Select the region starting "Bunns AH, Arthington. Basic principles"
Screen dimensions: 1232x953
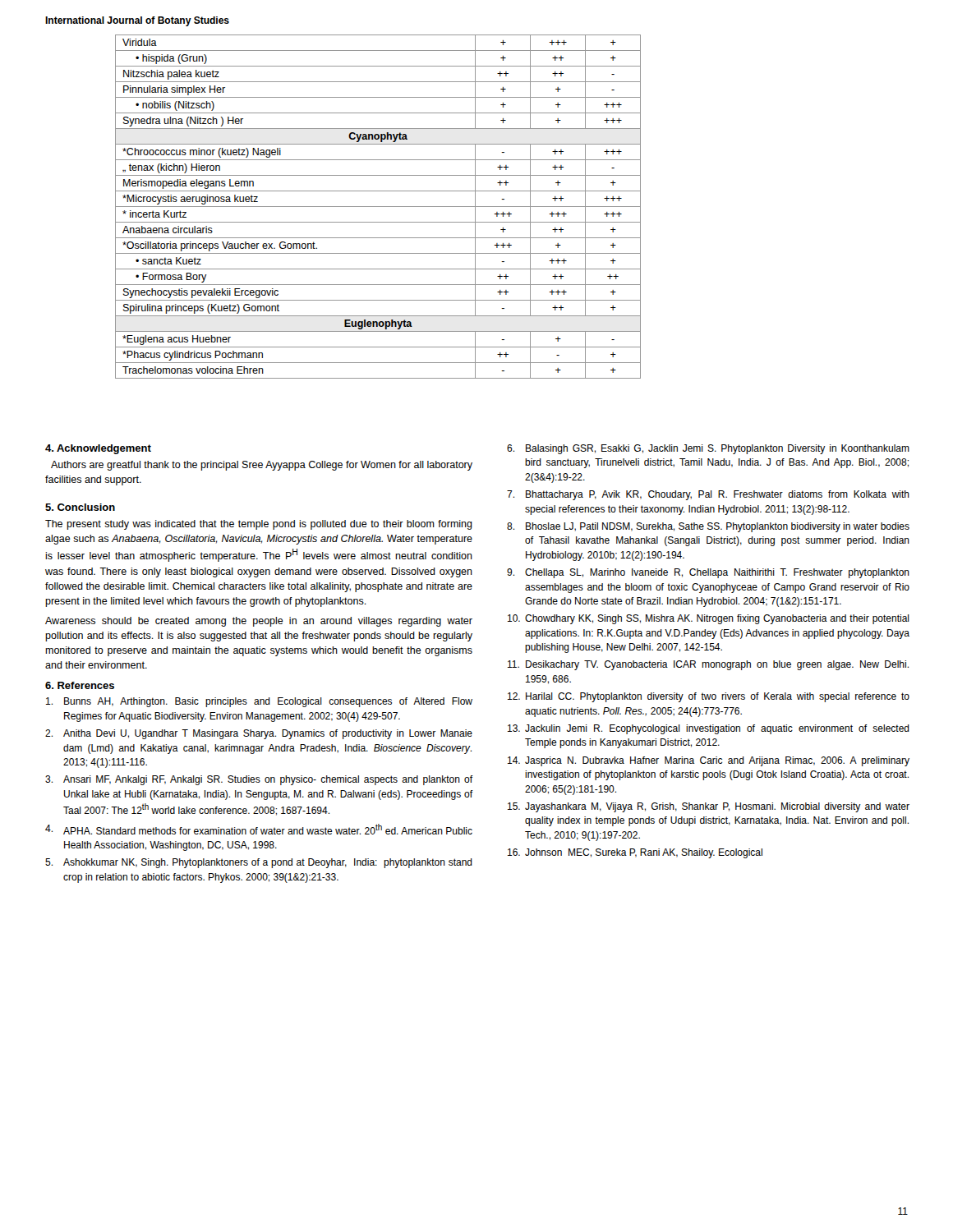pyautogui.click(x=259, y=710)
